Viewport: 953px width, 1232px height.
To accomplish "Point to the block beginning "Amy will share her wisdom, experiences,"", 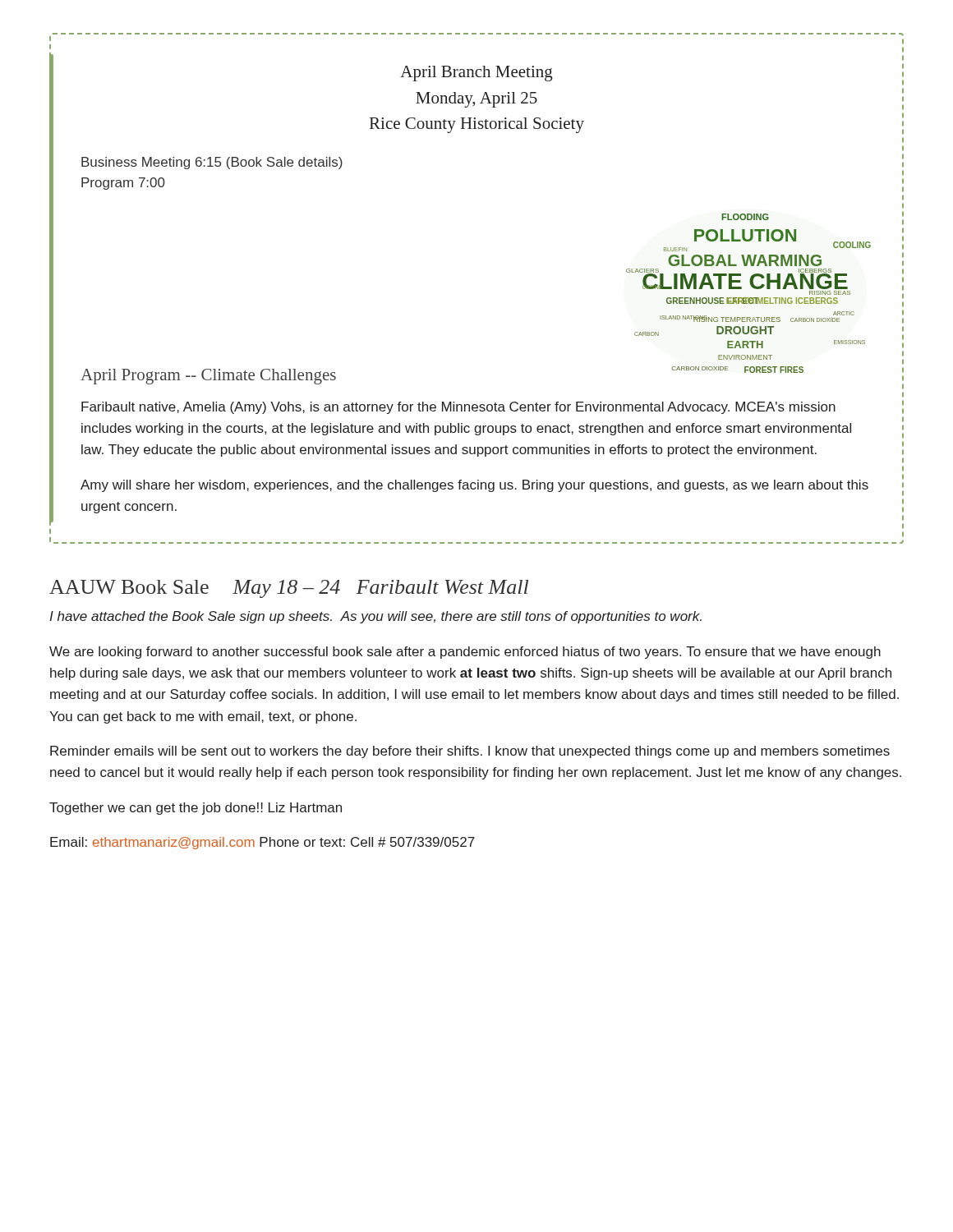I will pyautogui.click(x=474, y=495).
